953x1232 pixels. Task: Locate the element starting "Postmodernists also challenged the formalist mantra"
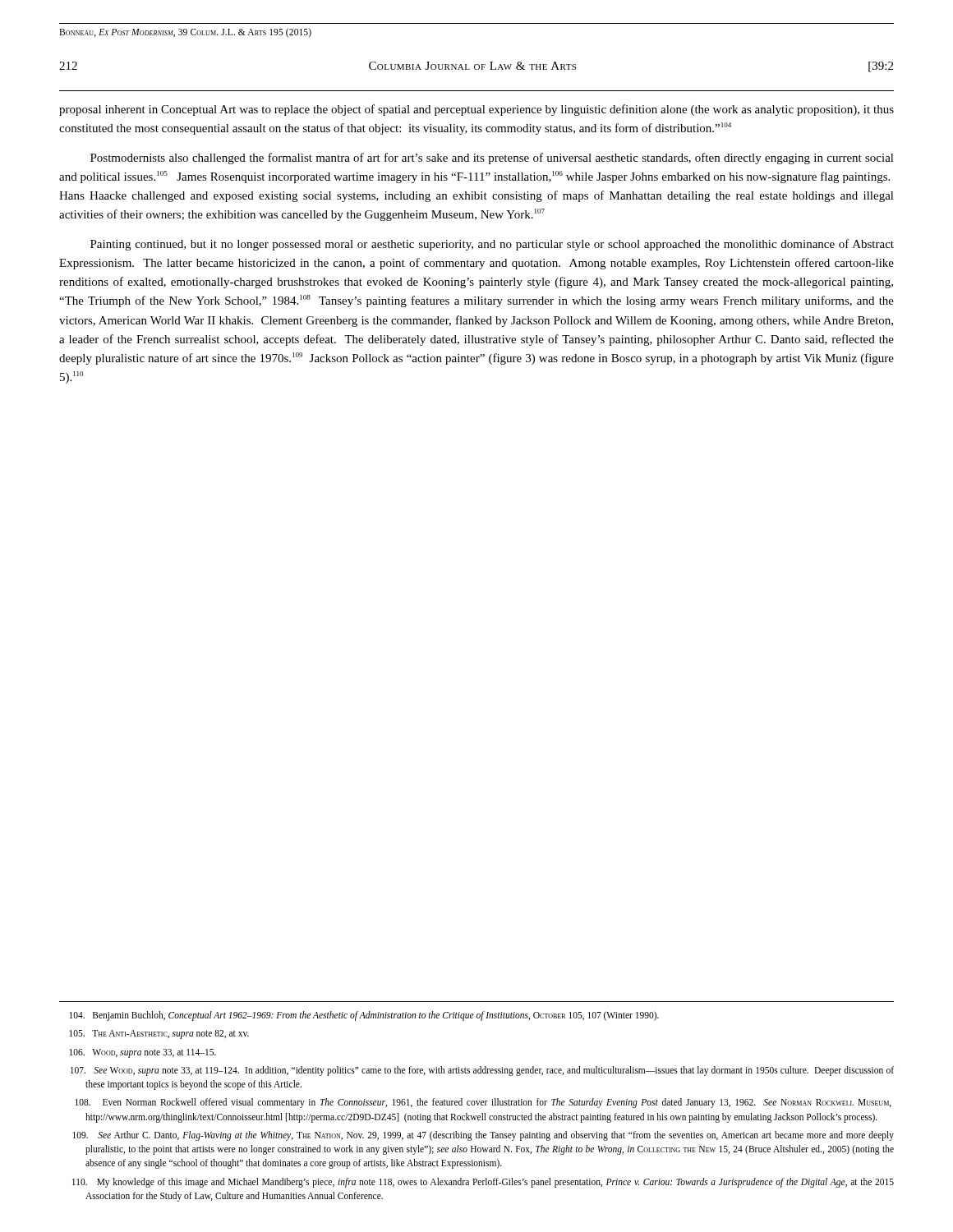[476, 186]
